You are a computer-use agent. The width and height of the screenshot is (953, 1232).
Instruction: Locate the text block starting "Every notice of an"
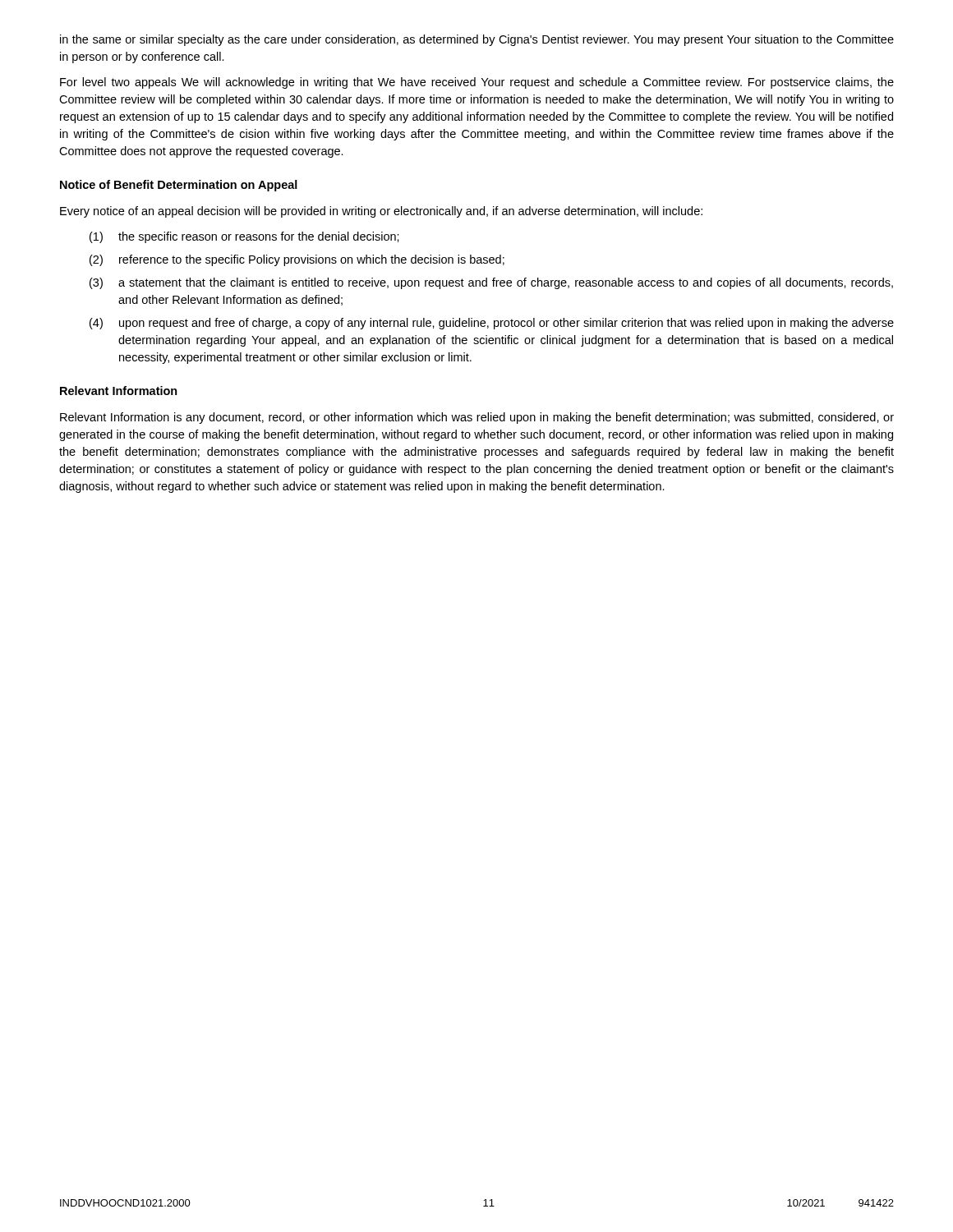[x=476, y=212]
